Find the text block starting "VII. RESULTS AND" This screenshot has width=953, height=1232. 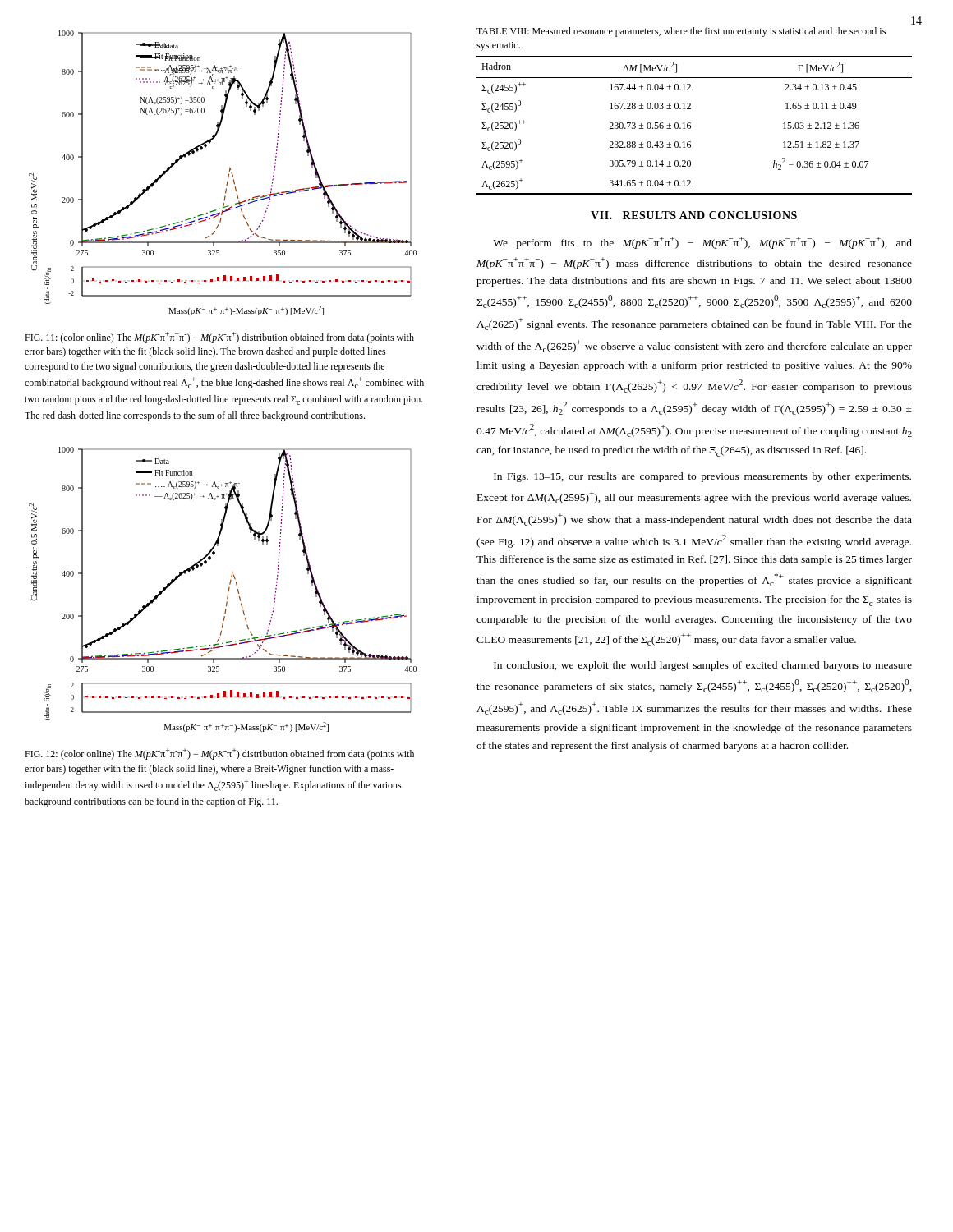point(694,216)
